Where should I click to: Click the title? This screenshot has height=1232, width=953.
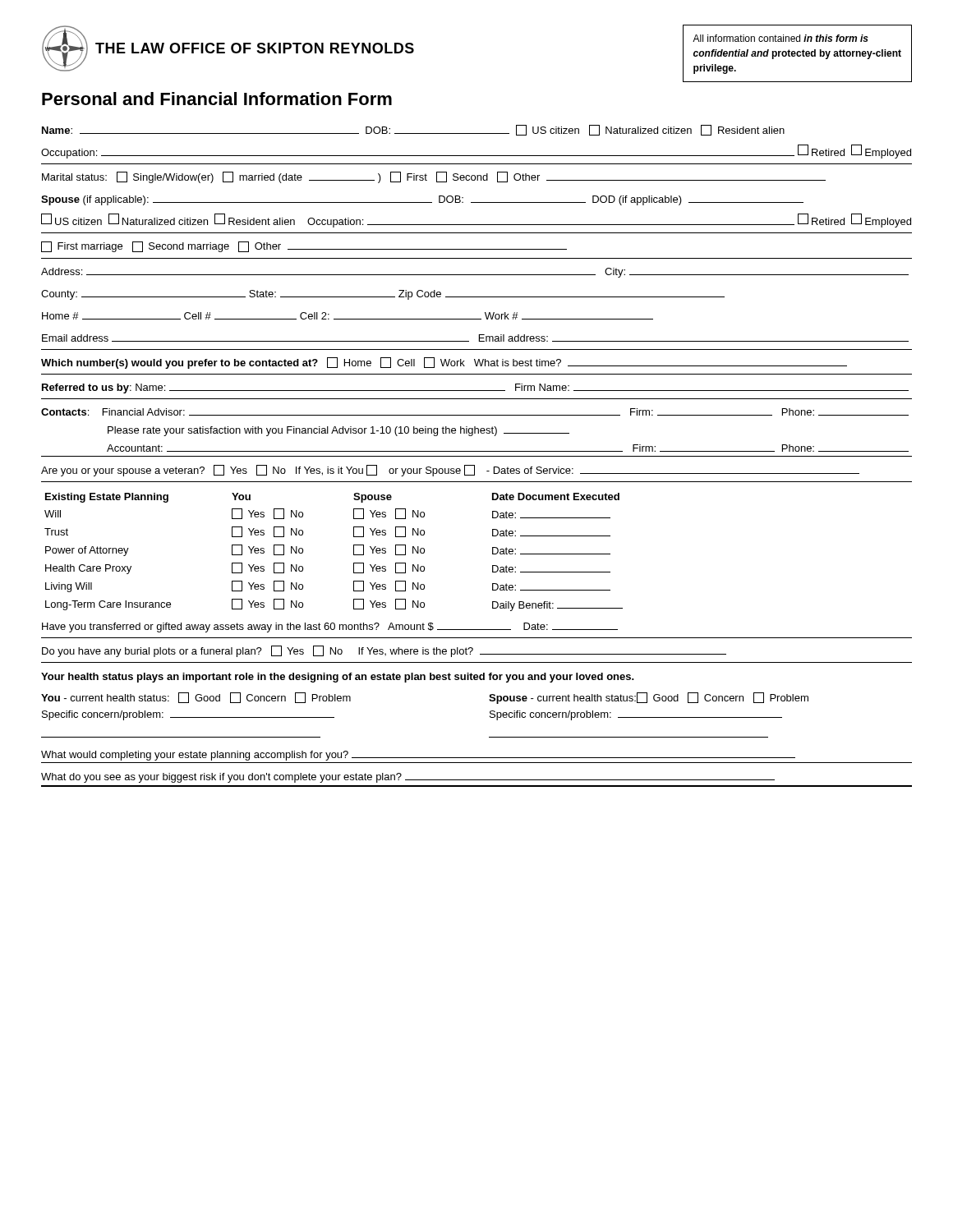click(x=217, y=99)
